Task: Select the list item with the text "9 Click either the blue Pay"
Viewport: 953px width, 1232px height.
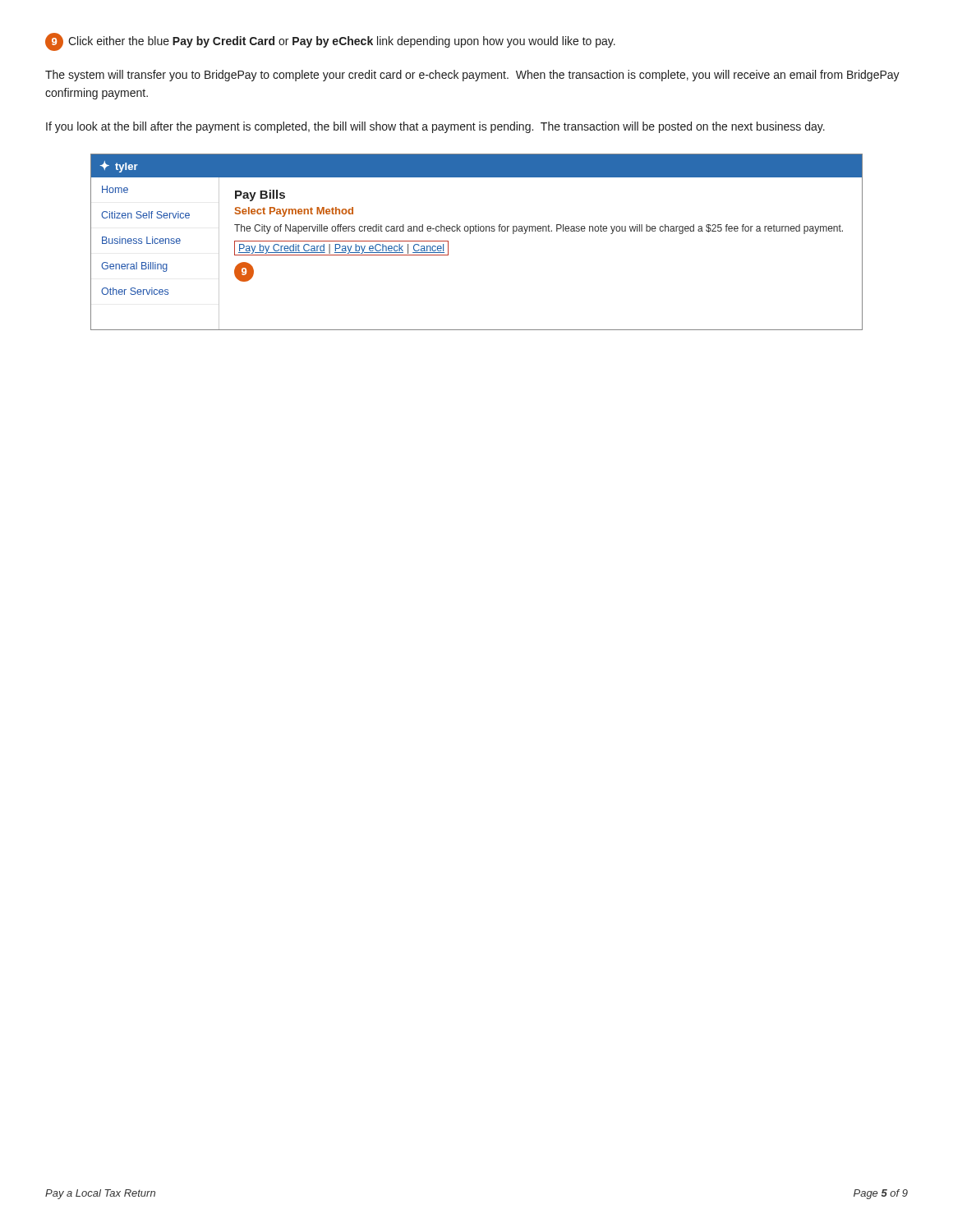Action: tap(331, 42)
